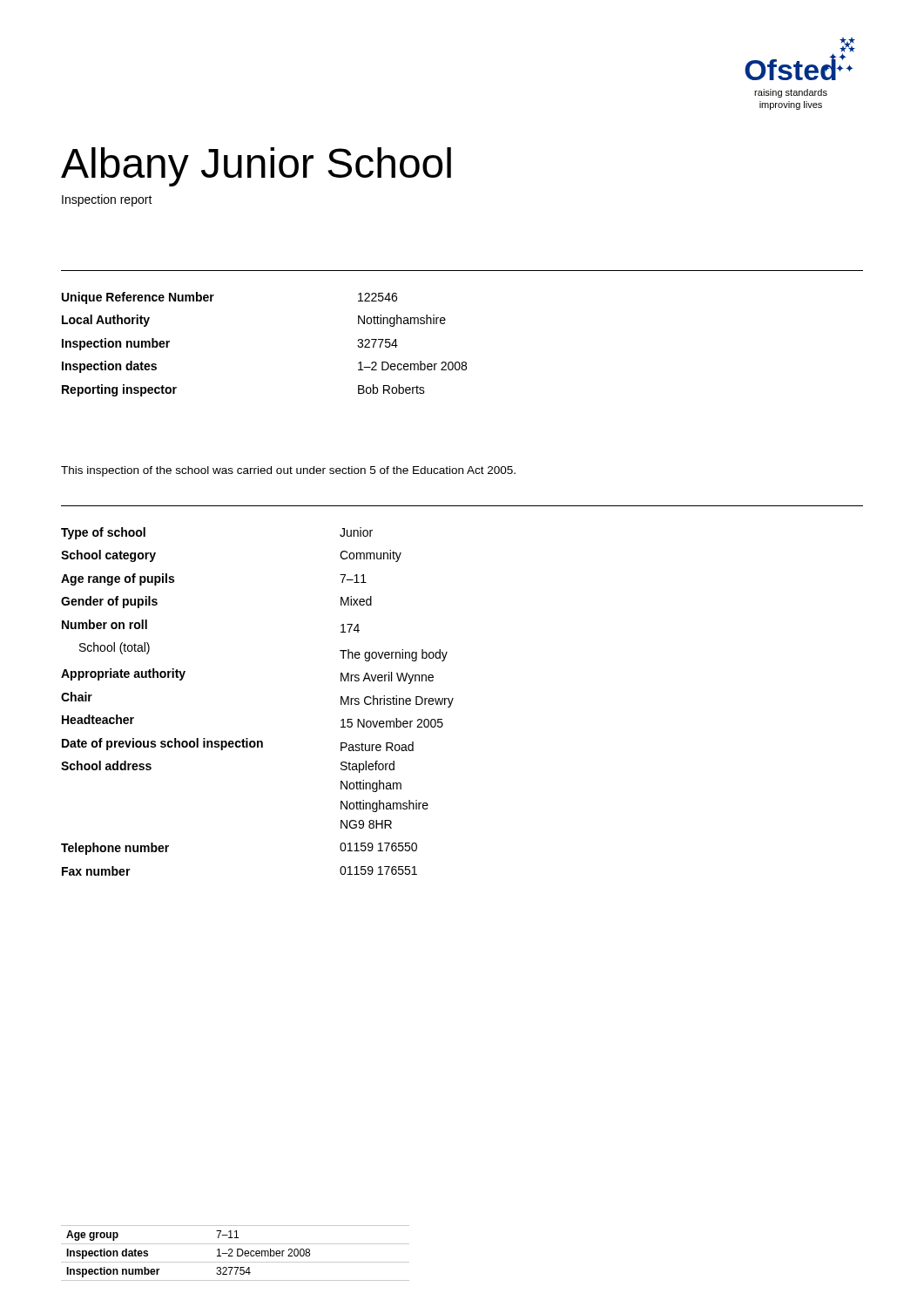Click on the text block that reads "This inspection of the school was carried out"
Image resolution: width=924 pixels, height=1307 pixels.
289,470
